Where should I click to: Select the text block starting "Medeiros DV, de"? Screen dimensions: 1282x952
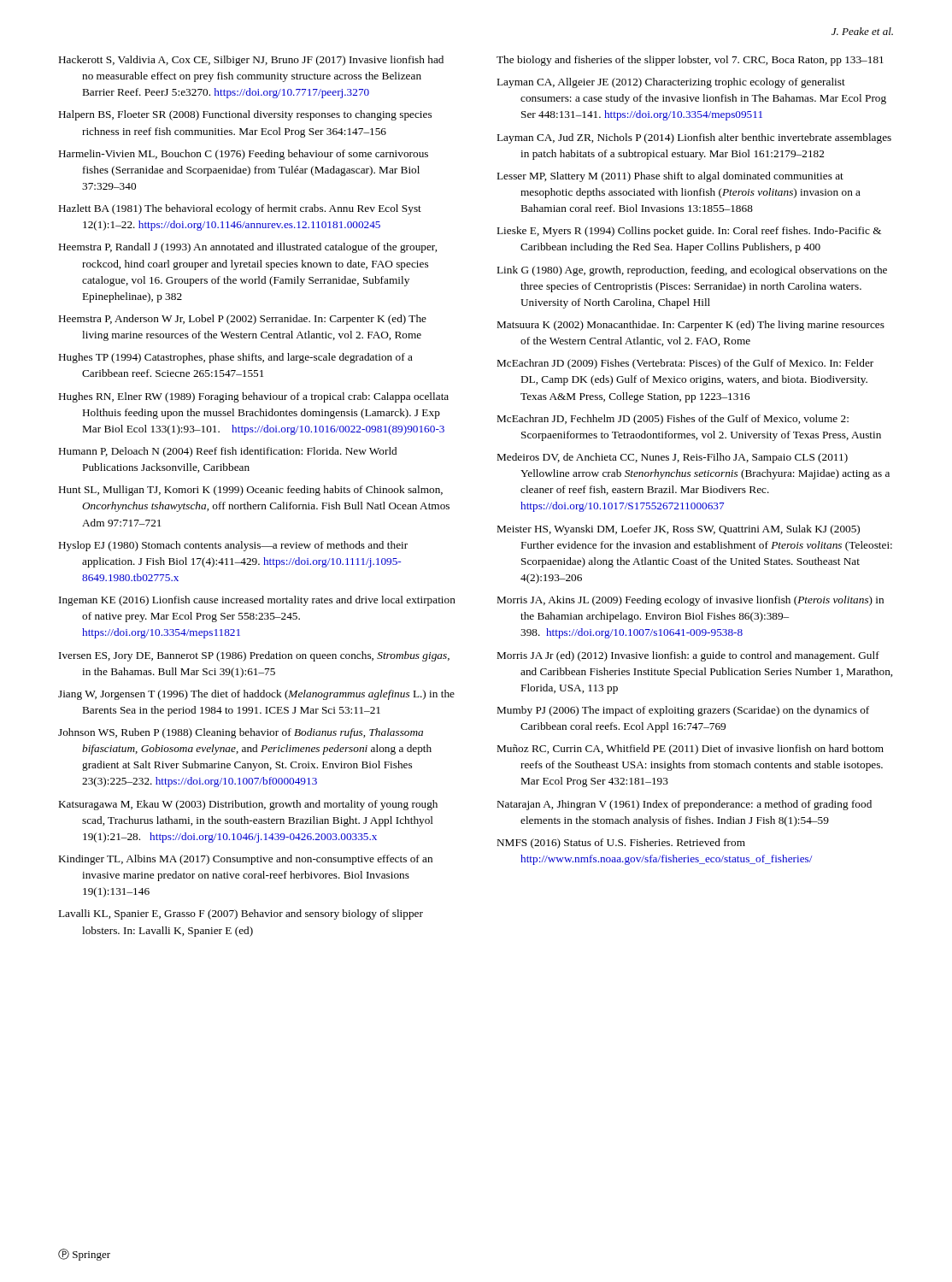(693, 481)
